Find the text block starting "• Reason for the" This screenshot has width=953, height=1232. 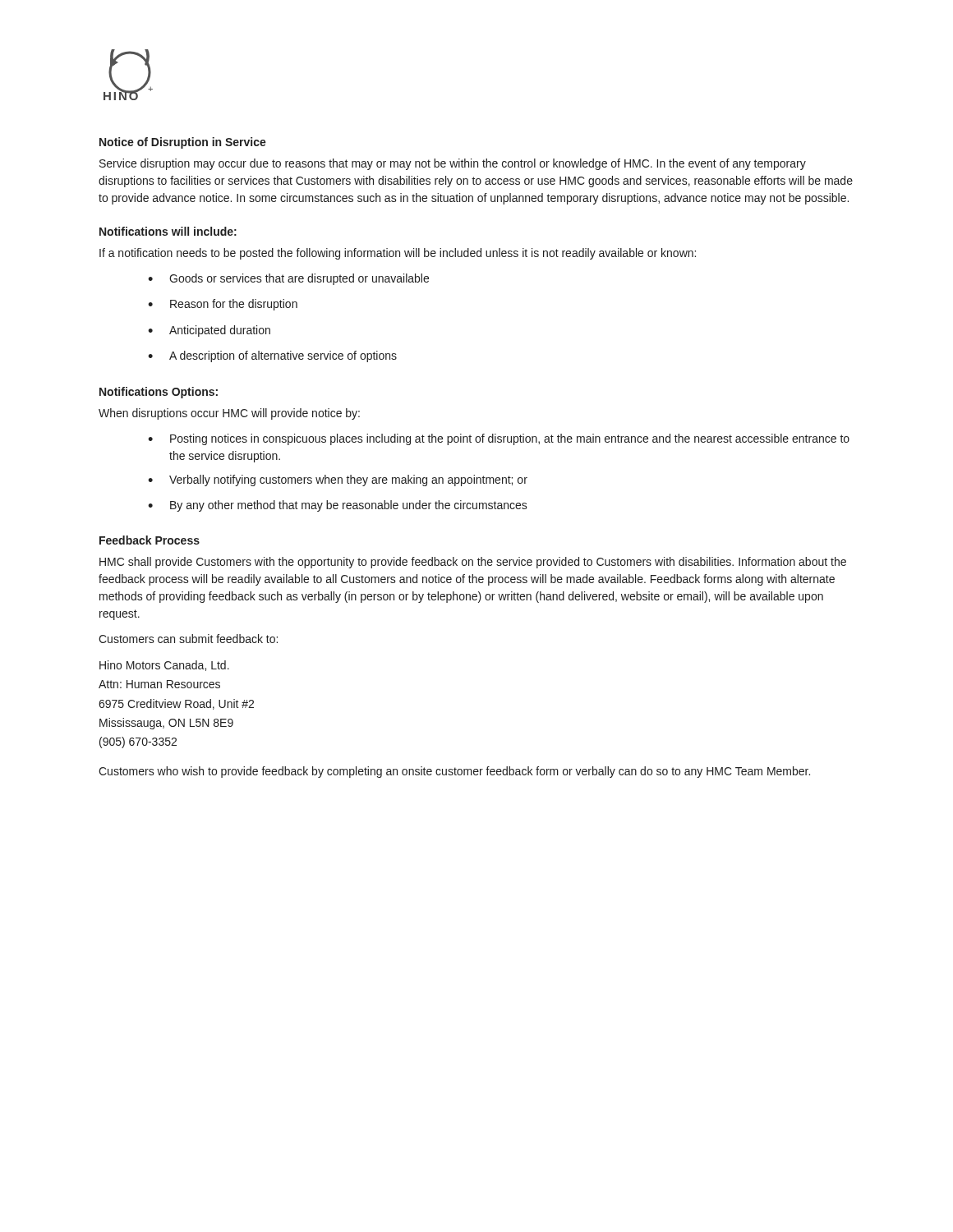(223, 305)
